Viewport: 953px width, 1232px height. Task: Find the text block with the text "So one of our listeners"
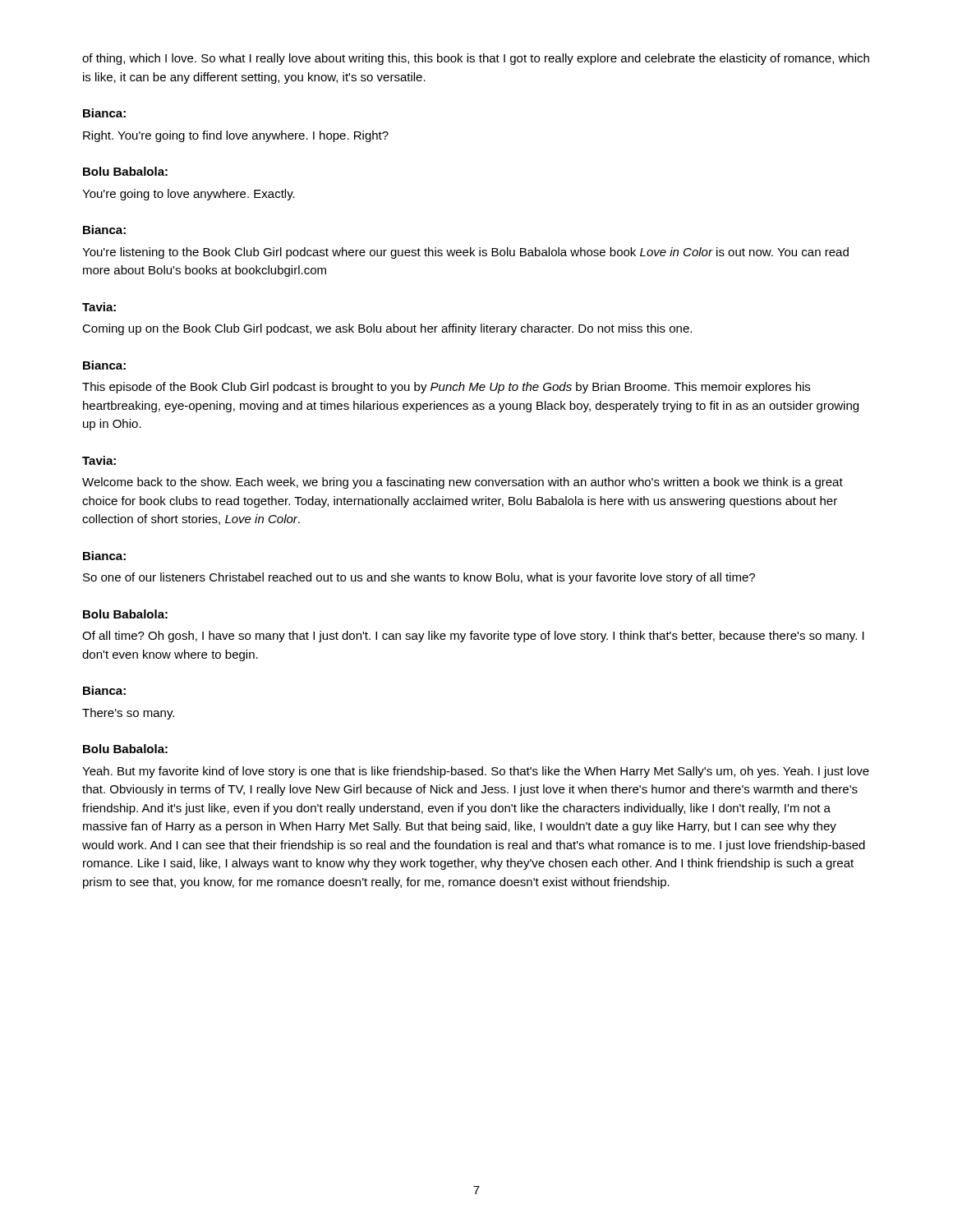476,578
